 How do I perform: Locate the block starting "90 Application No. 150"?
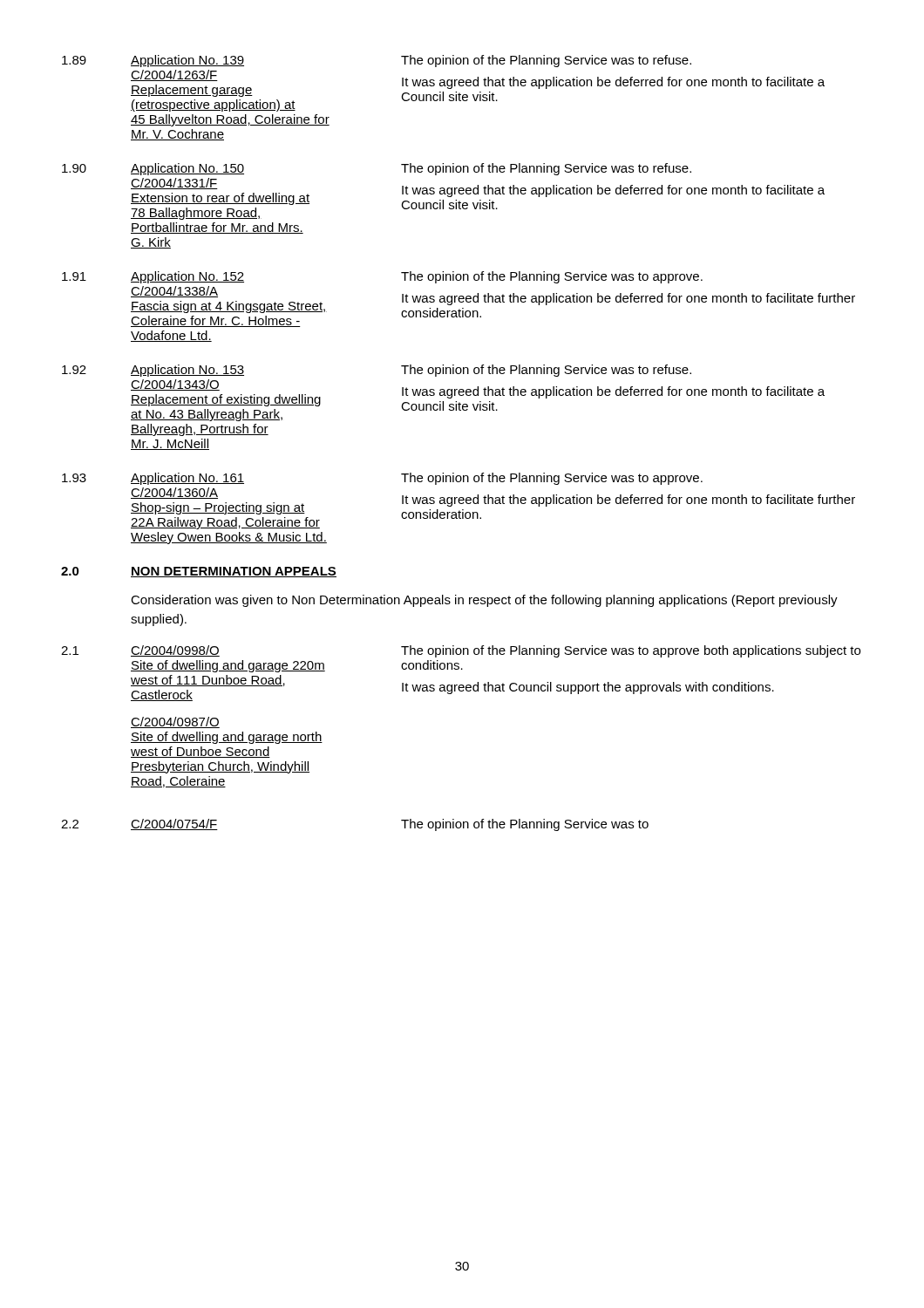(x=462, y=205)
